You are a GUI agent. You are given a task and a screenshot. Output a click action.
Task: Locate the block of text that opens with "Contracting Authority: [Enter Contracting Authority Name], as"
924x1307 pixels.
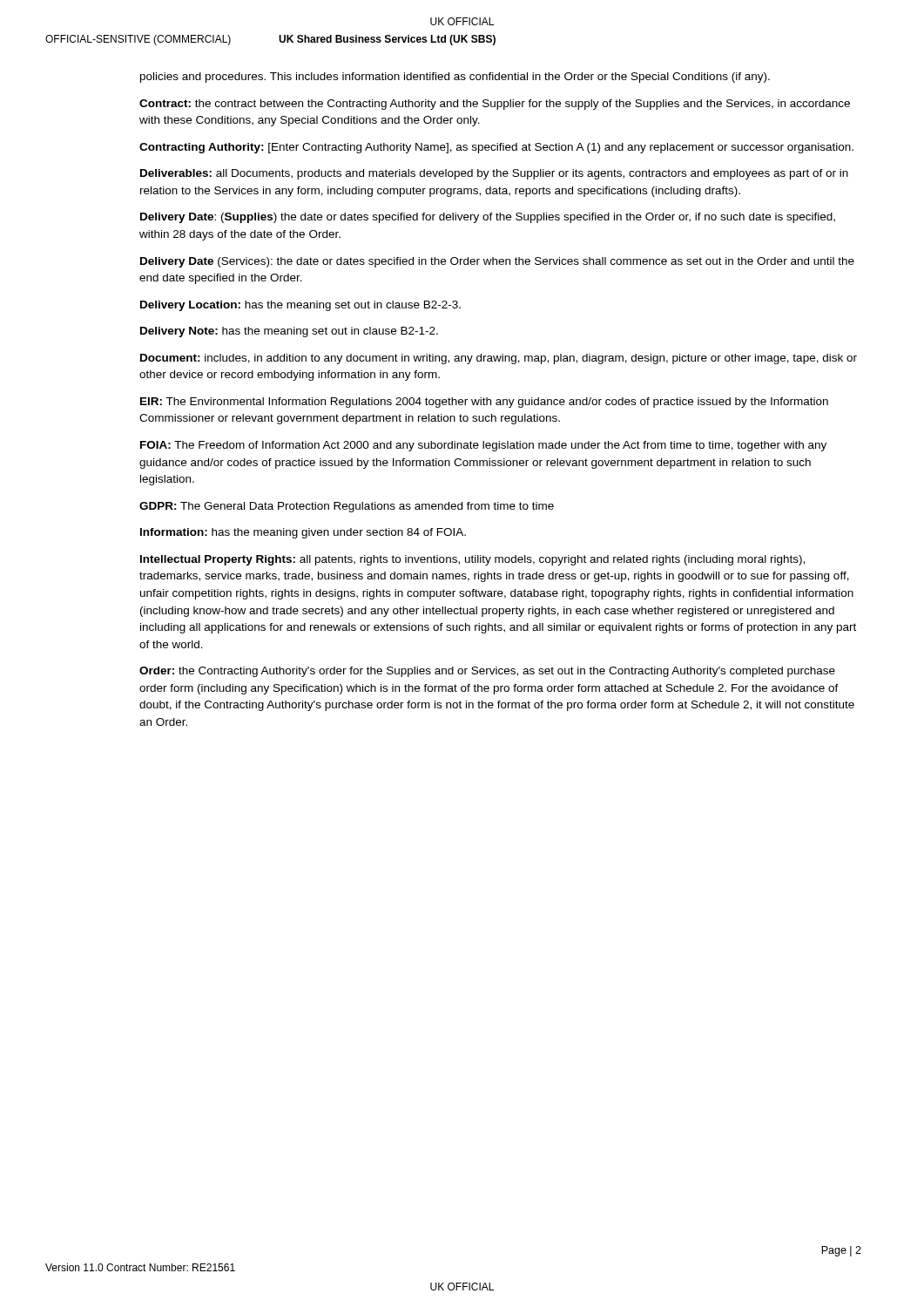(x=497, y=147)
